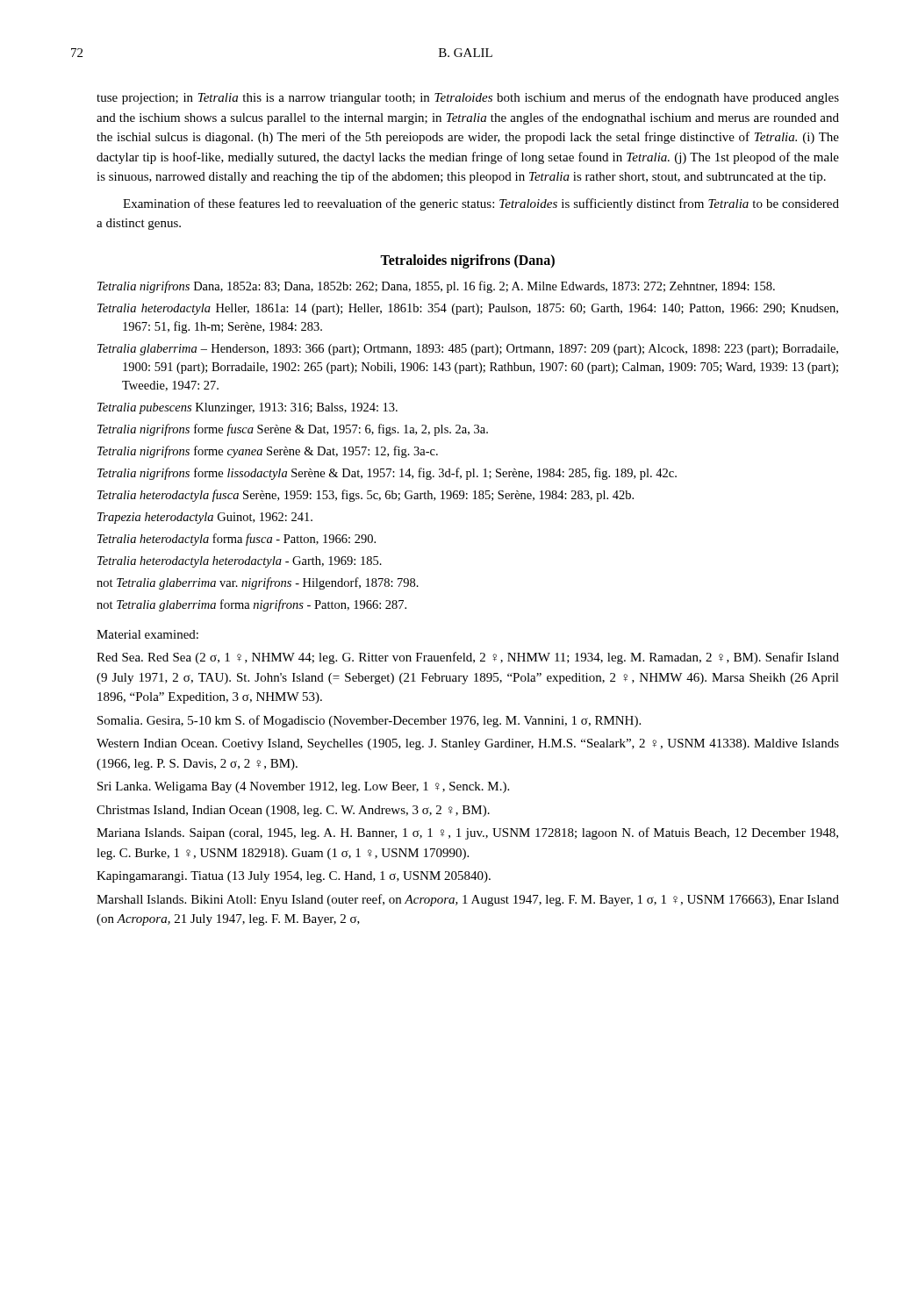Navigate to the region starting "Tetralia heterodactyla fusca Serène, 1959: 153,"
Viewport: 918px width, 1316px height.
(366, 494)
